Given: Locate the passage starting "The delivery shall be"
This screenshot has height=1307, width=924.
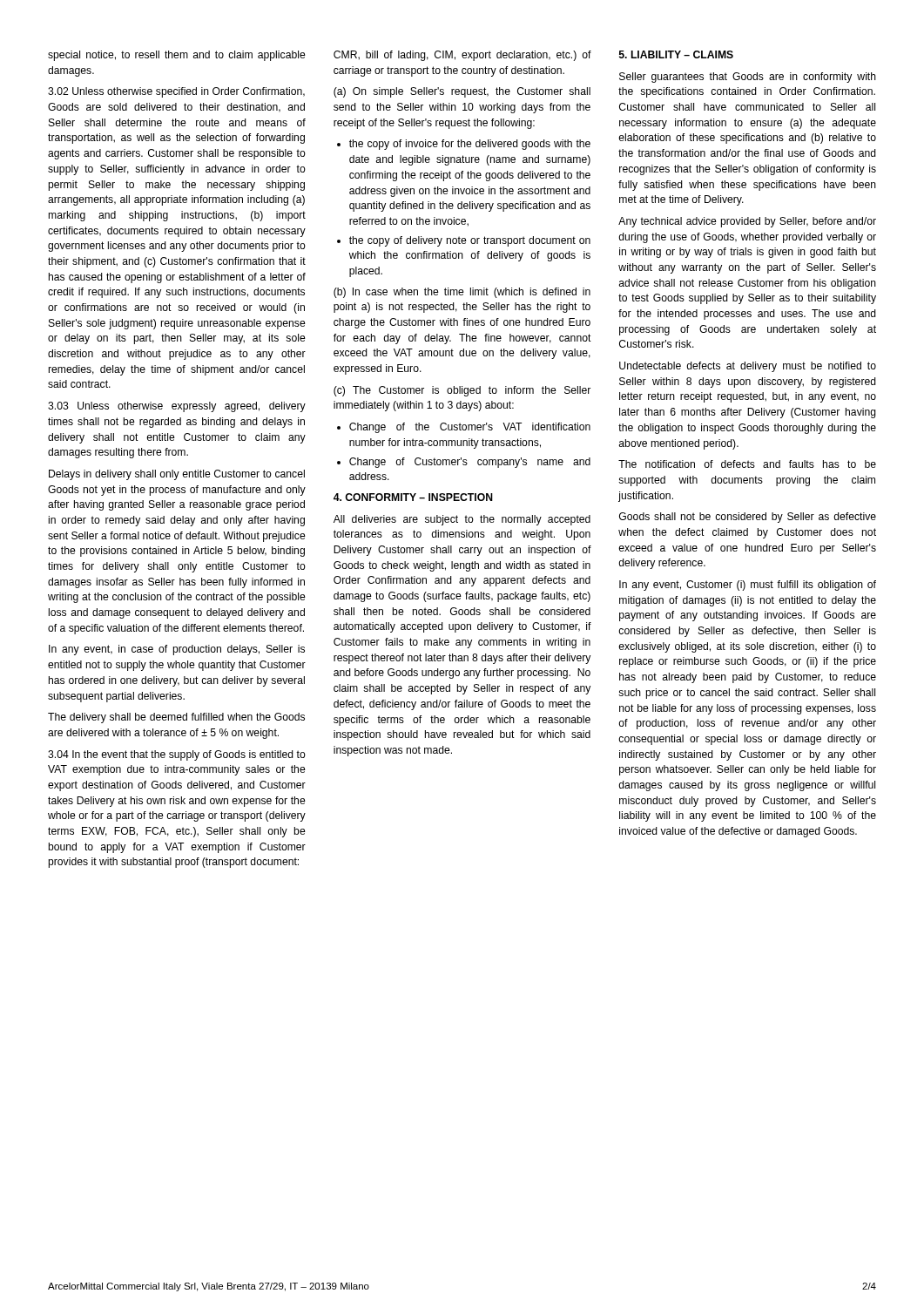Looking at the screenshot, I should (177, 726).
